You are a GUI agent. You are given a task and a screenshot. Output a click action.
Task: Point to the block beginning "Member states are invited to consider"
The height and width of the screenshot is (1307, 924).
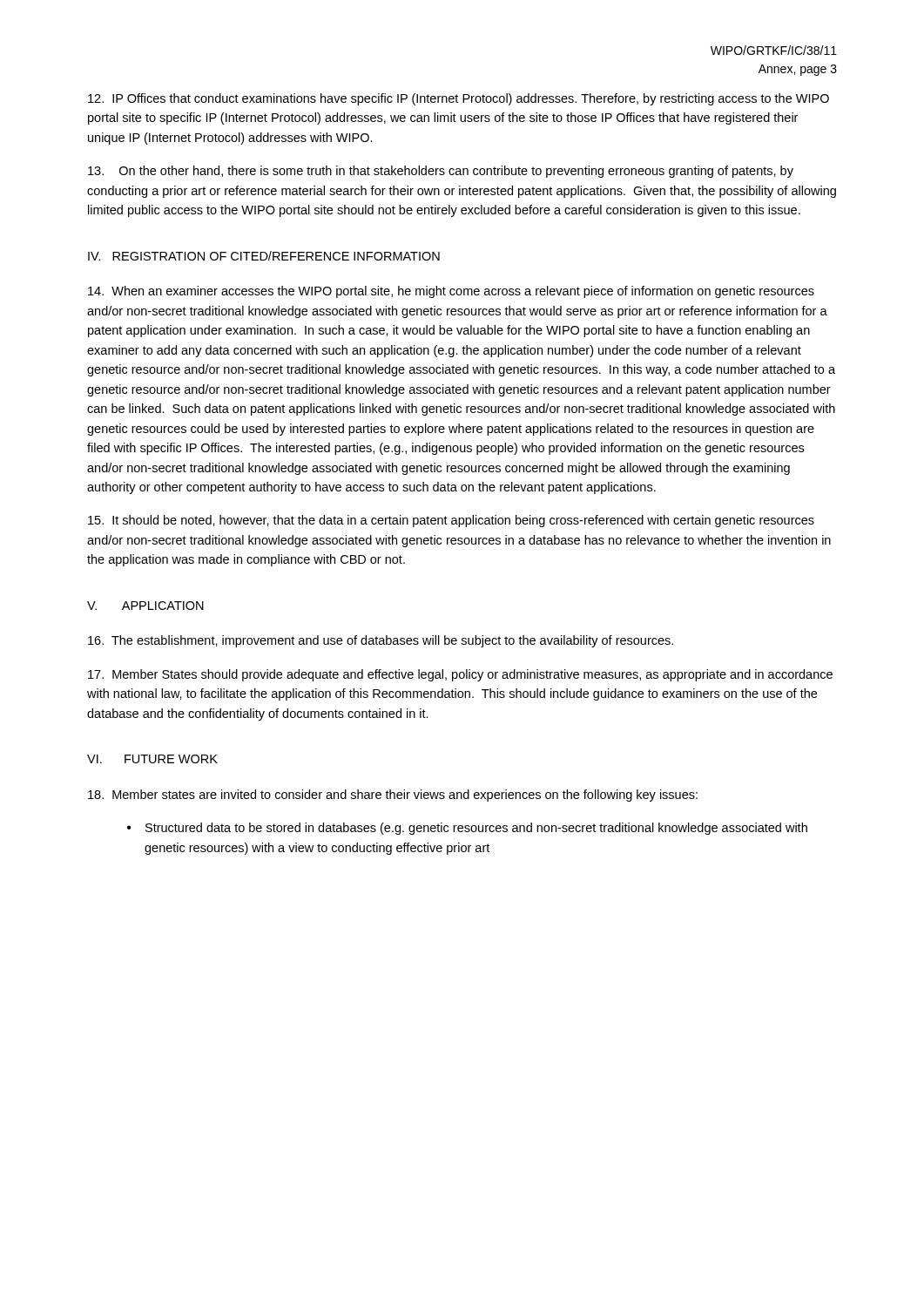(393, 794)
